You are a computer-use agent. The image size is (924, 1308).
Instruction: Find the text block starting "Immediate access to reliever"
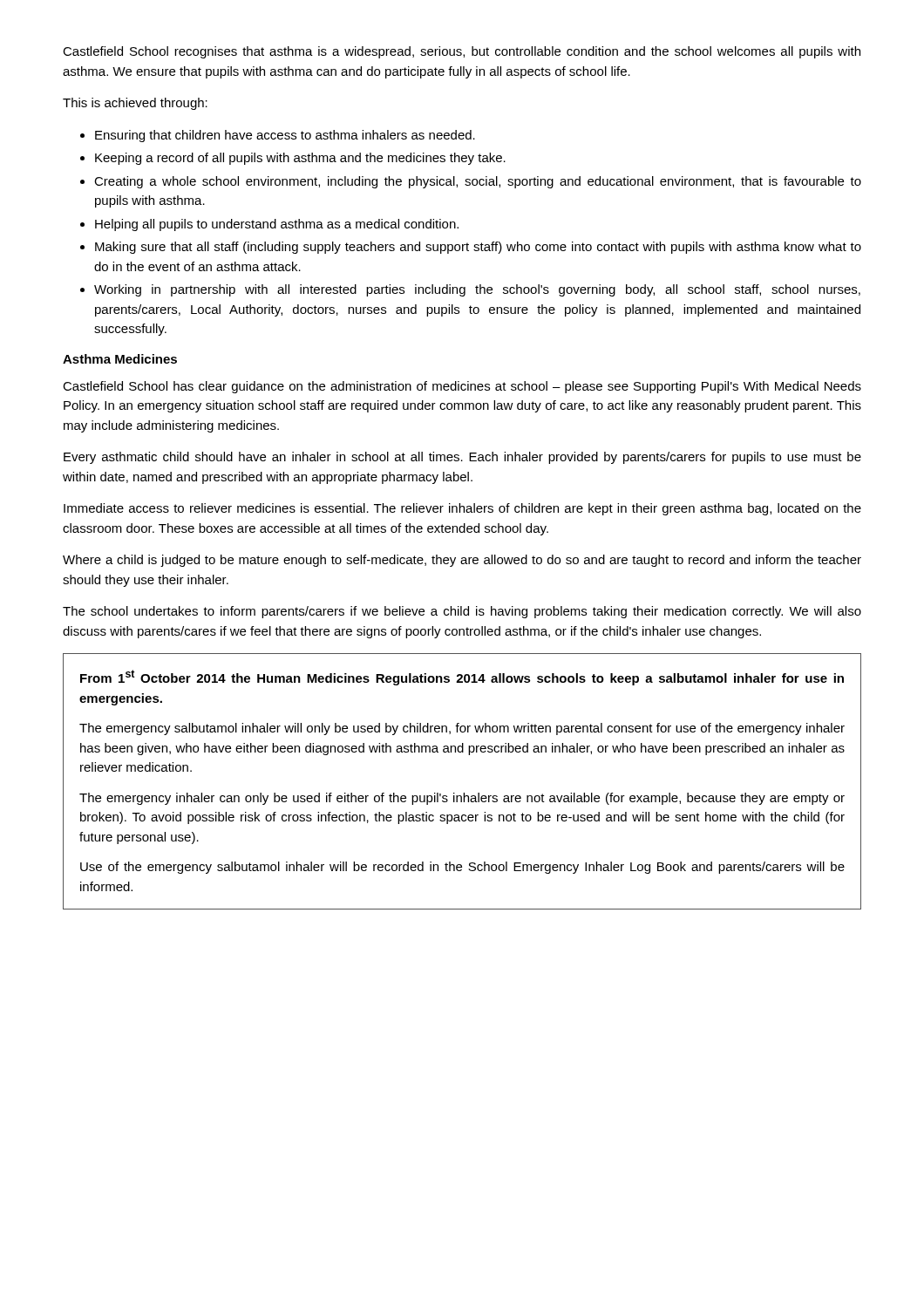[x=462, y=518]
